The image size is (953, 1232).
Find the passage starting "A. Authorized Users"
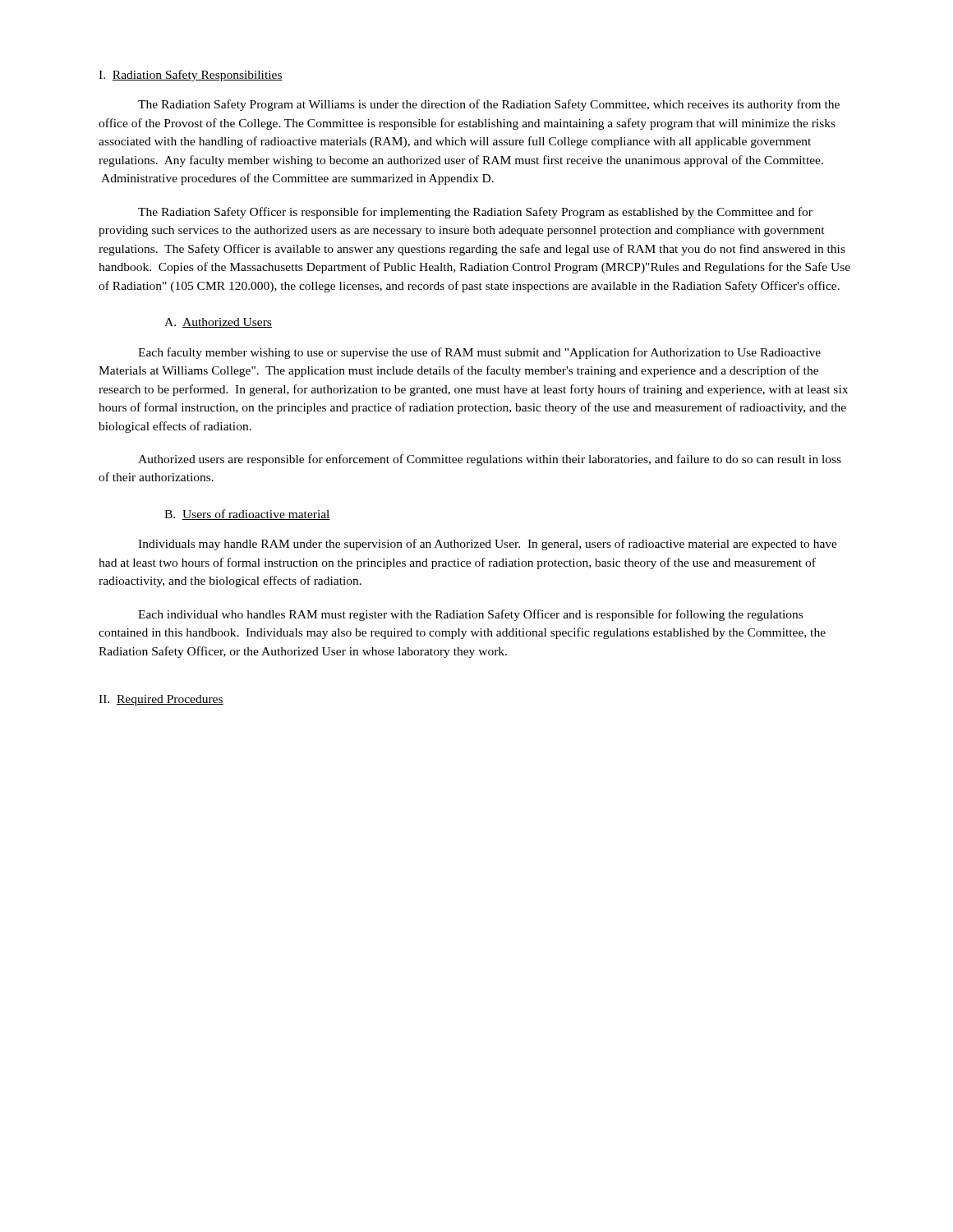[x=218, y=322]
